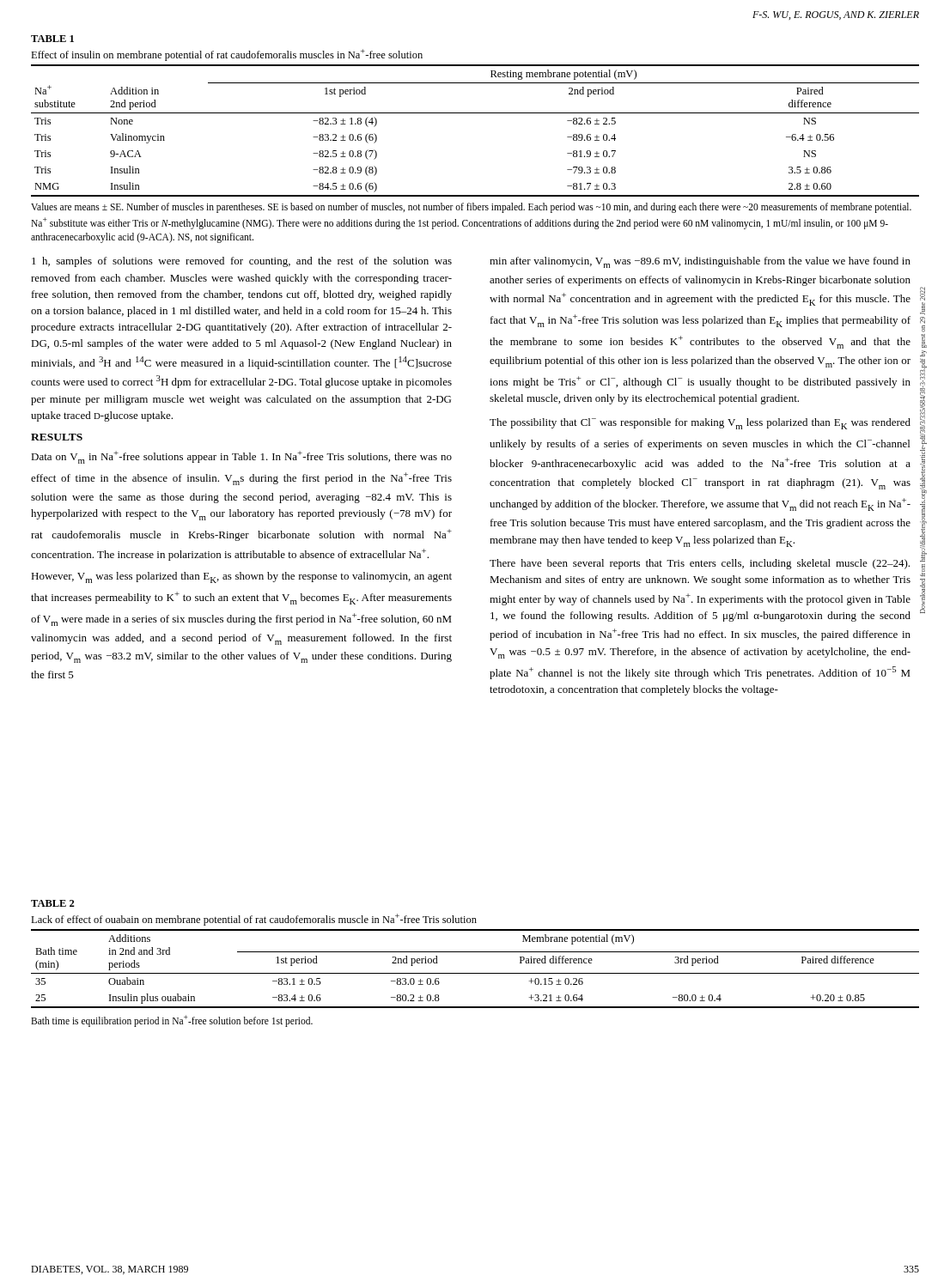Point to the passage starting "min after valinomycin, Vm was −89.6 mV, indistinguishable"

tap(700, 329)
